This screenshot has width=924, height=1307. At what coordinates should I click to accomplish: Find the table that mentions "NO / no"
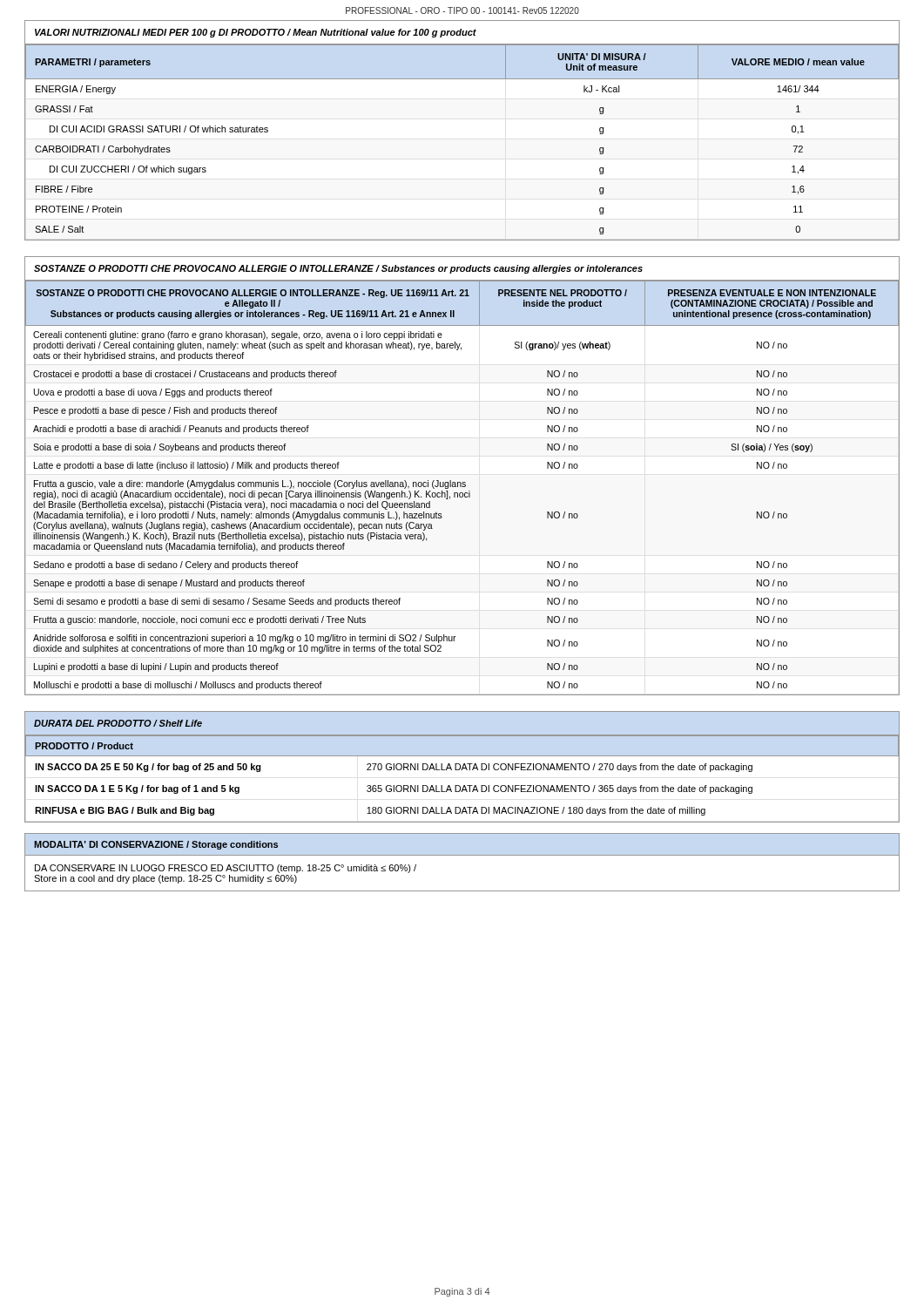point(462,476)
